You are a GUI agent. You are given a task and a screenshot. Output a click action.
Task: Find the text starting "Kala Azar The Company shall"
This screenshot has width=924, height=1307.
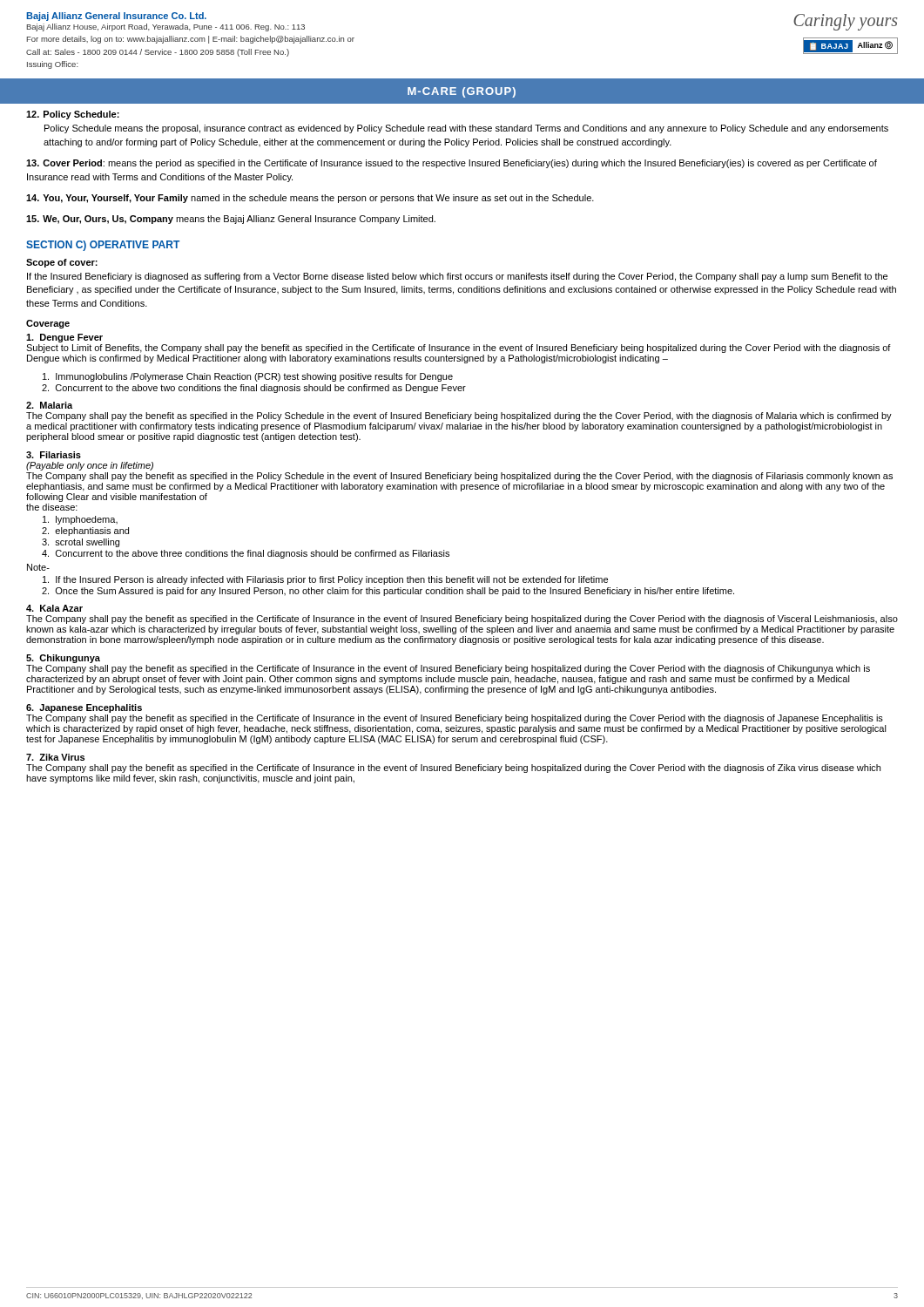click(462, 624)
